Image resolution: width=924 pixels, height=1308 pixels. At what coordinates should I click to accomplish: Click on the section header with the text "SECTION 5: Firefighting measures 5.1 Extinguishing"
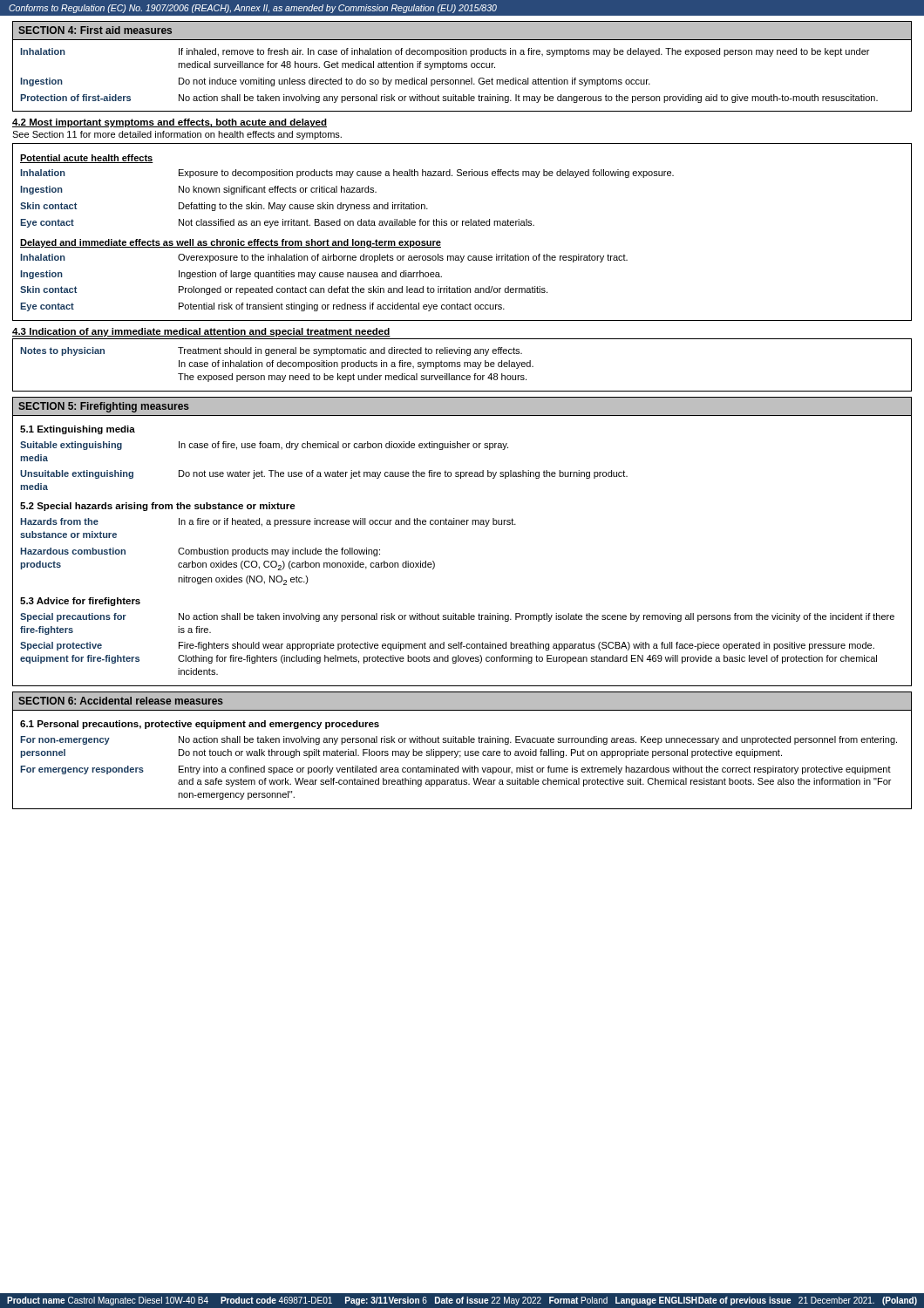pos(462,406)
